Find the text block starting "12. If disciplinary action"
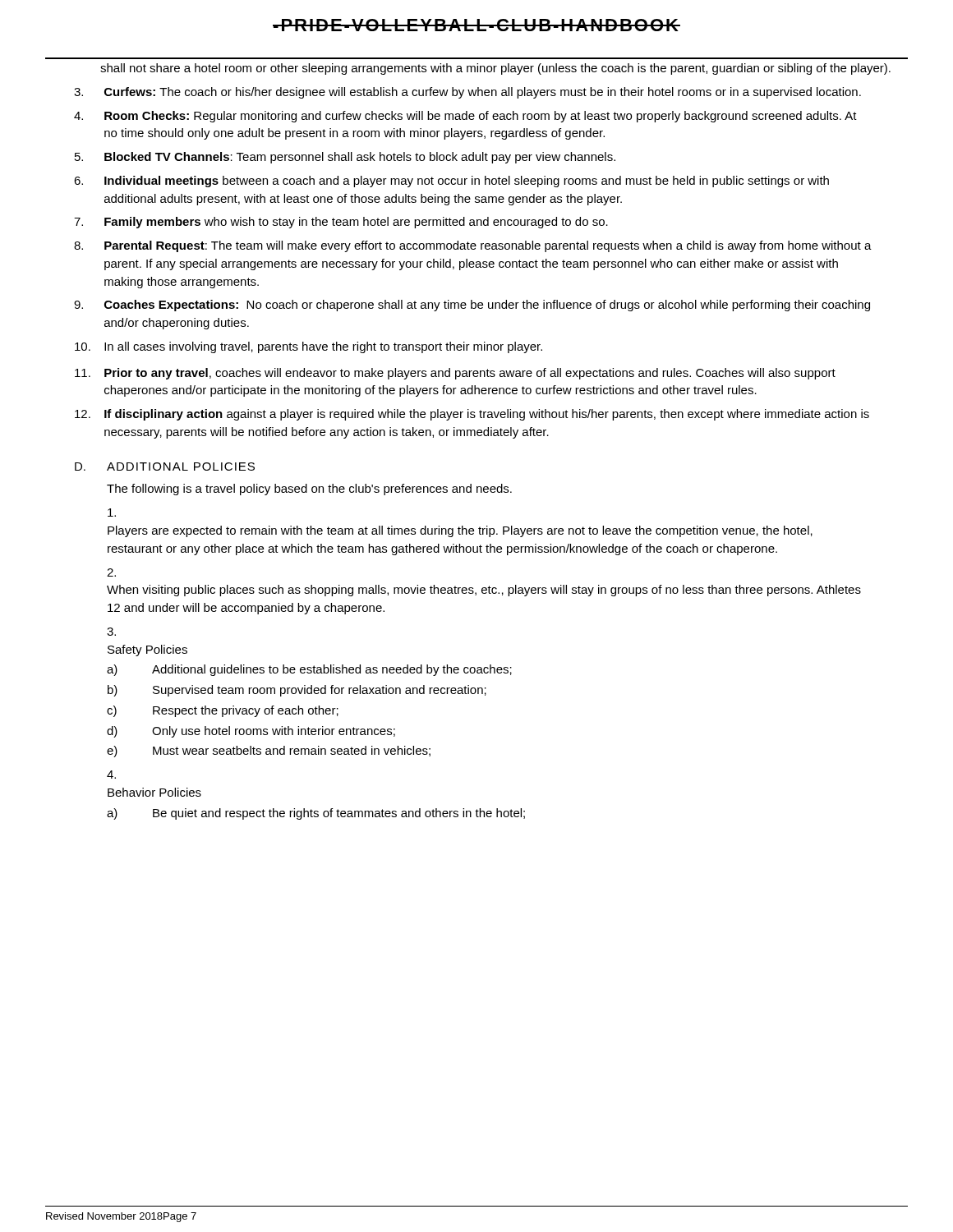The width and height of the screenshot is (953, 1232). [x=473, y=423]
